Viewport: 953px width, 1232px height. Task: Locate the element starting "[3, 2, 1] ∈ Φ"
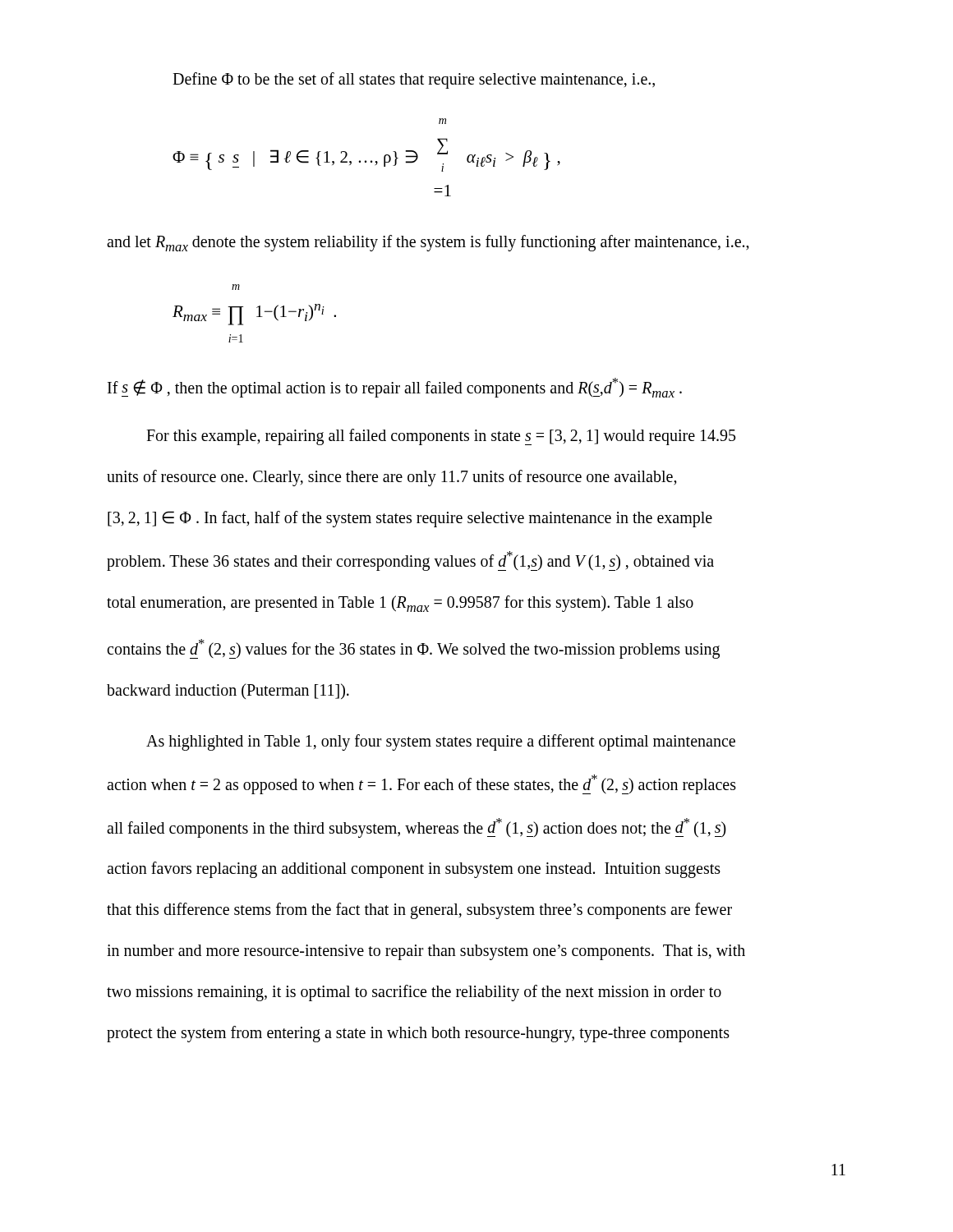pyautogui.click(x=410, y=517)
